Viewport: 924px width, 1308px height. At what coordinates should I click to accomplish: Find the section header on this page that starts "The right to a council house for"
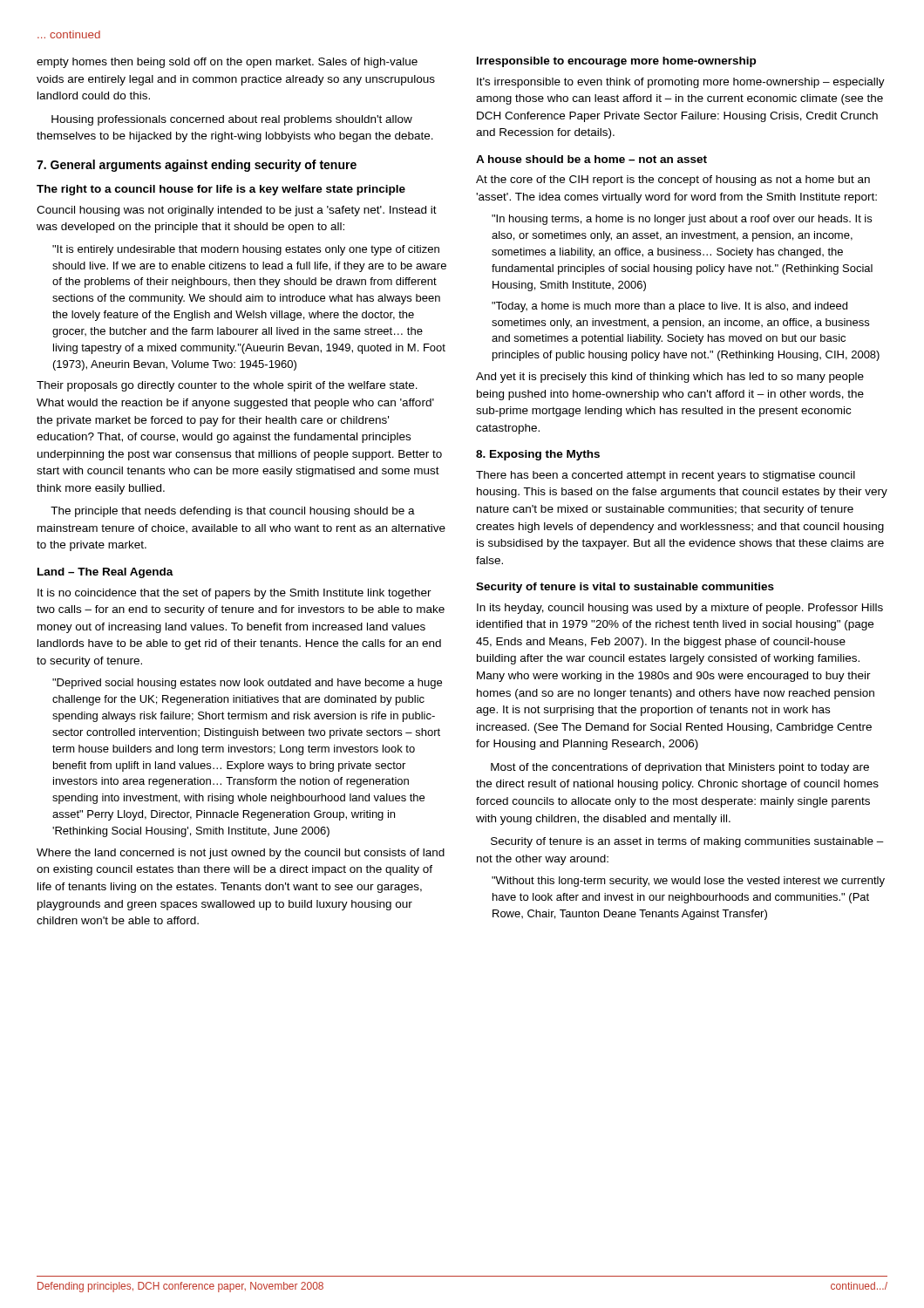pos(221,189)
